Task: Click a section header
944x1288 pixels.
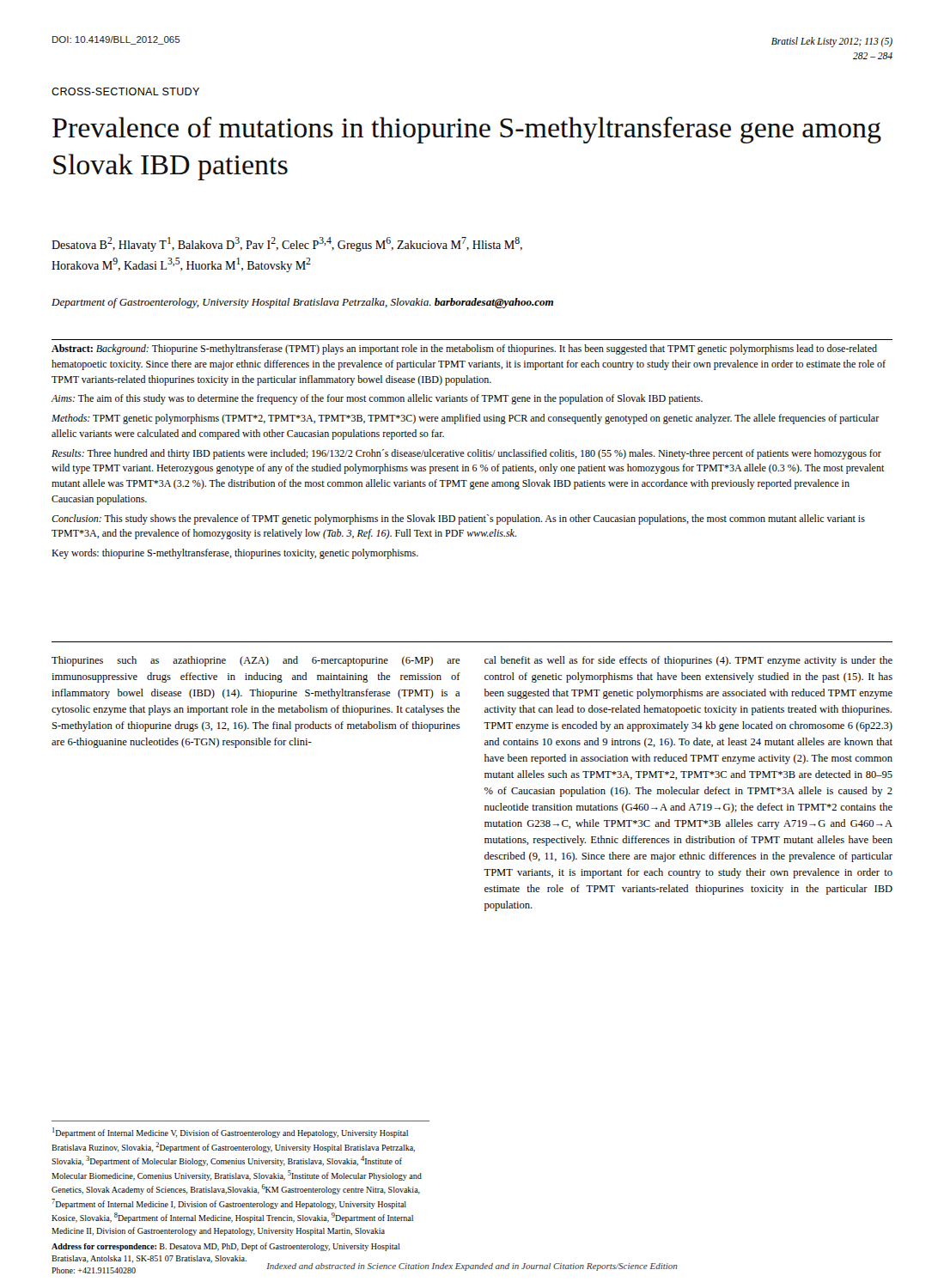Action: [x=126, y=92]
